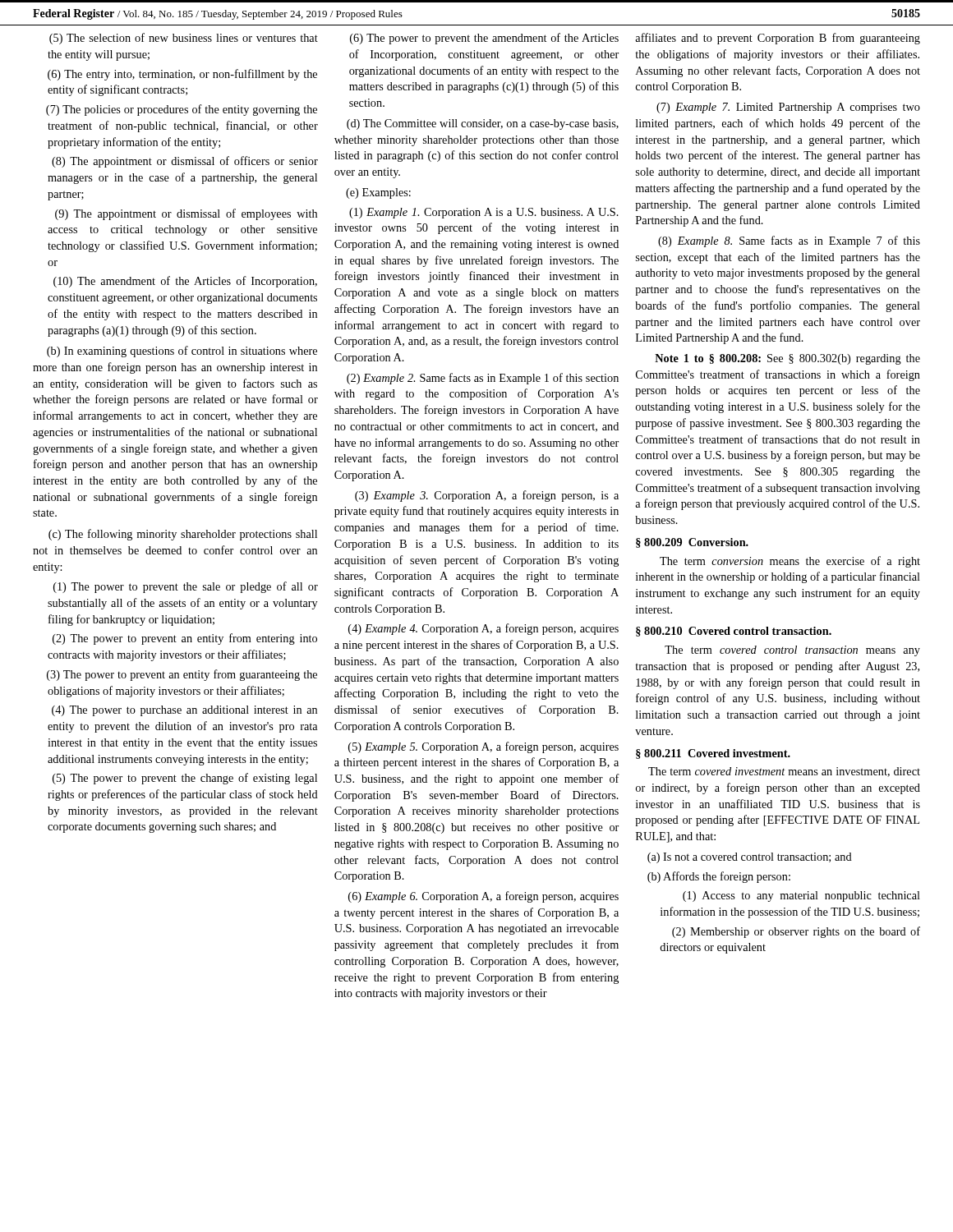Where is the passage that starts "(9) The appointment"?
This screenshot has height=1232, width=953.
(175, 237)
